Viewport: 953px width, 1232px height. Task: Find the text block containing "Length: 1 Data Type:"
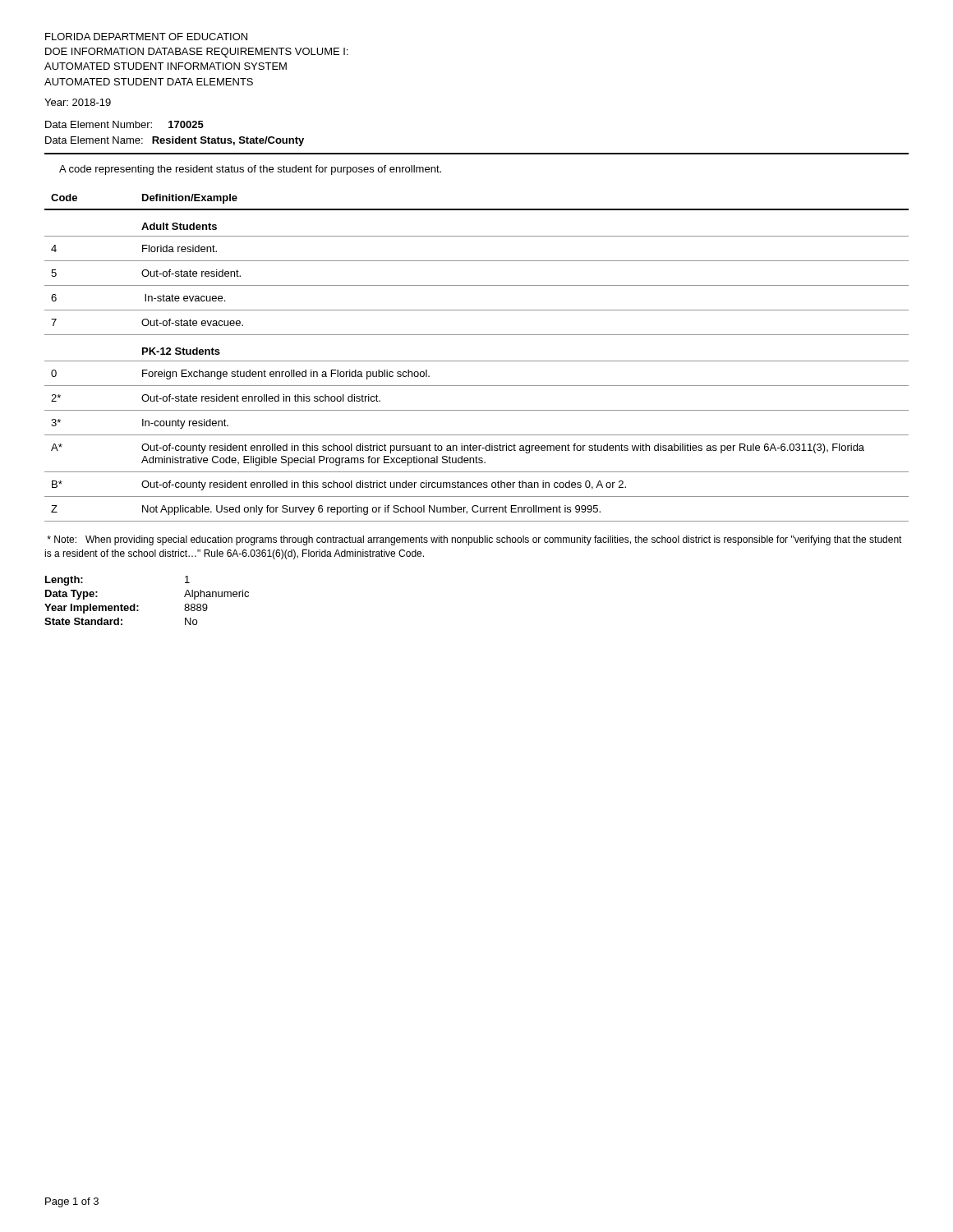point(63,580)
